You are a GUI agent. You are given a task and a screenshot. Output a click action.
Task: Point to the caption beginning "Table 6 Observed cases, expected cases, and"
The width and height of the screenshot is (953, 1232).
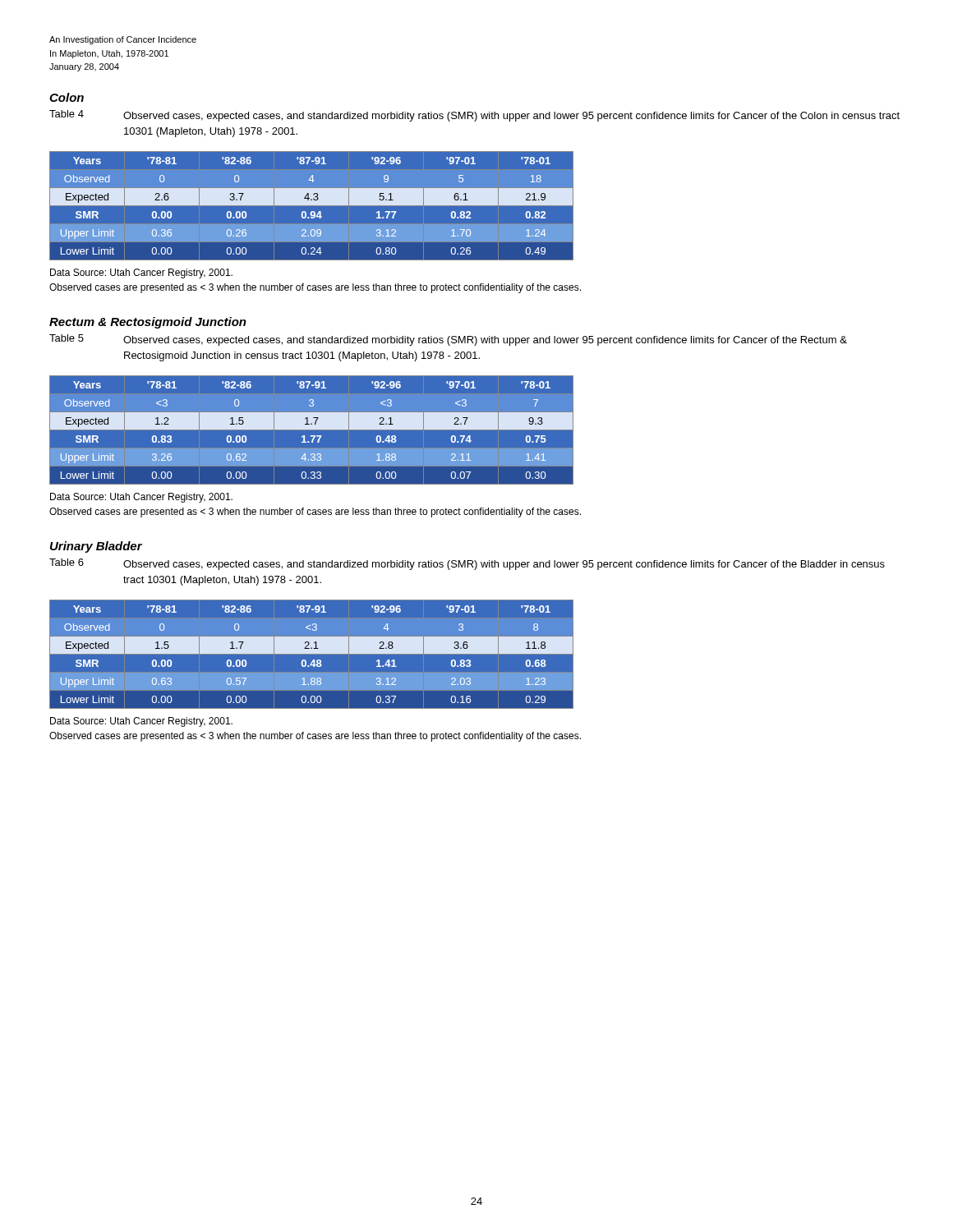476,572
